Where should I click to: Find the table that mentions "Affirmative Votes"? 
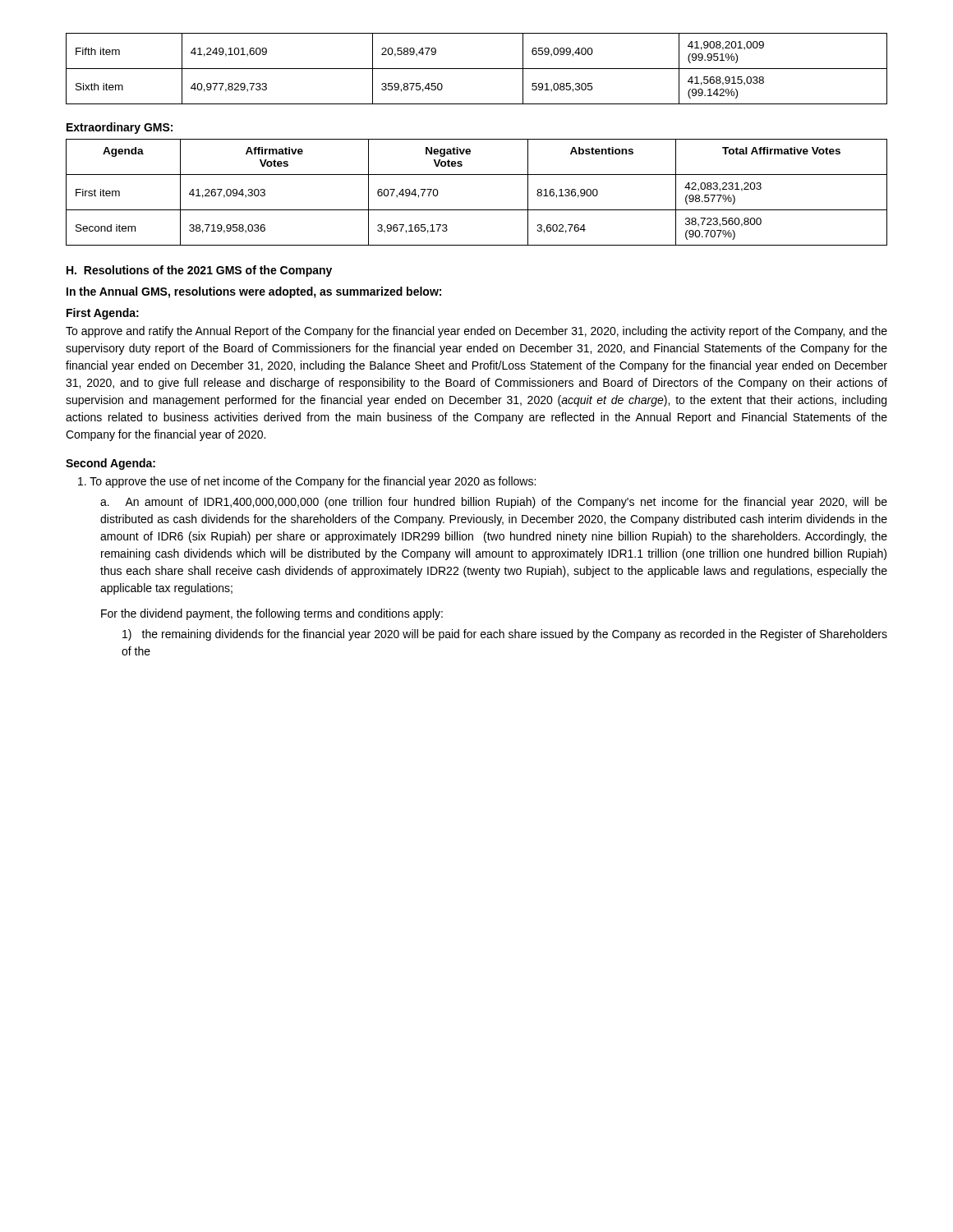coord(476,192)
